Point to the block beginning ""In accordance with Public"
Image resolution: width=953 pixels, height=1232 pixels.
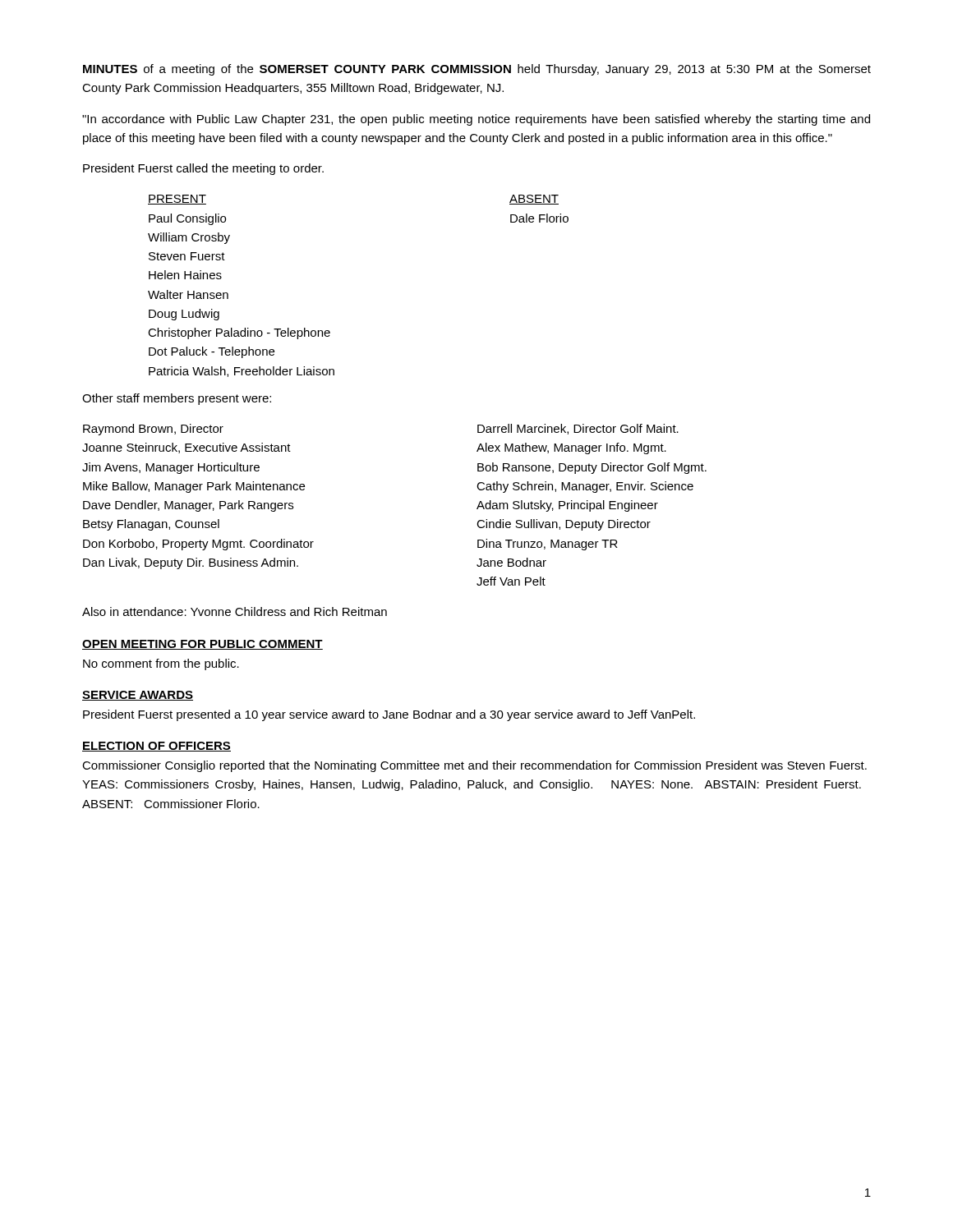coord(476,128)
